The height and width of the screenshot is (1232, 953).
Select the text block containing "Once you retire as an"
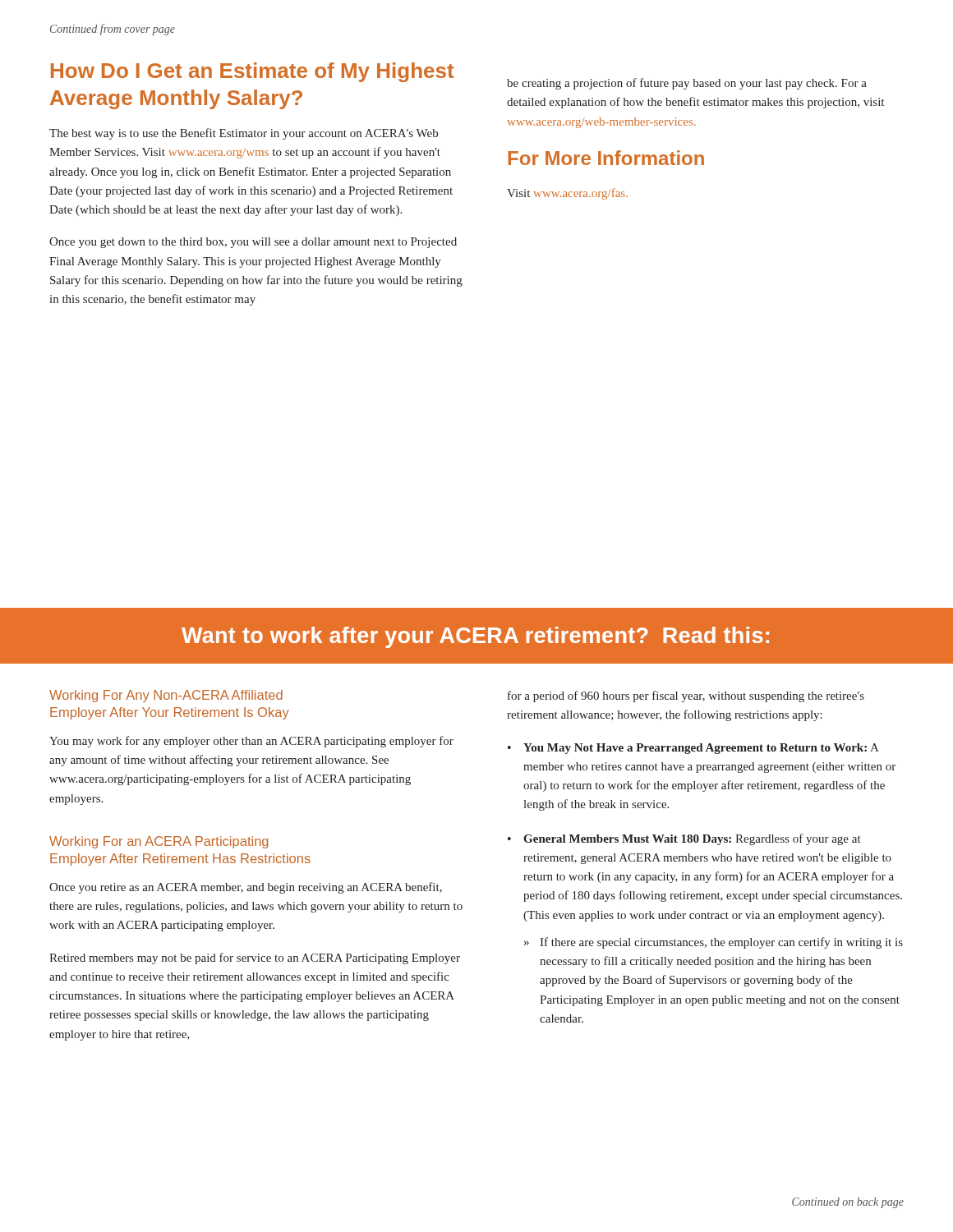coord(256,906)
